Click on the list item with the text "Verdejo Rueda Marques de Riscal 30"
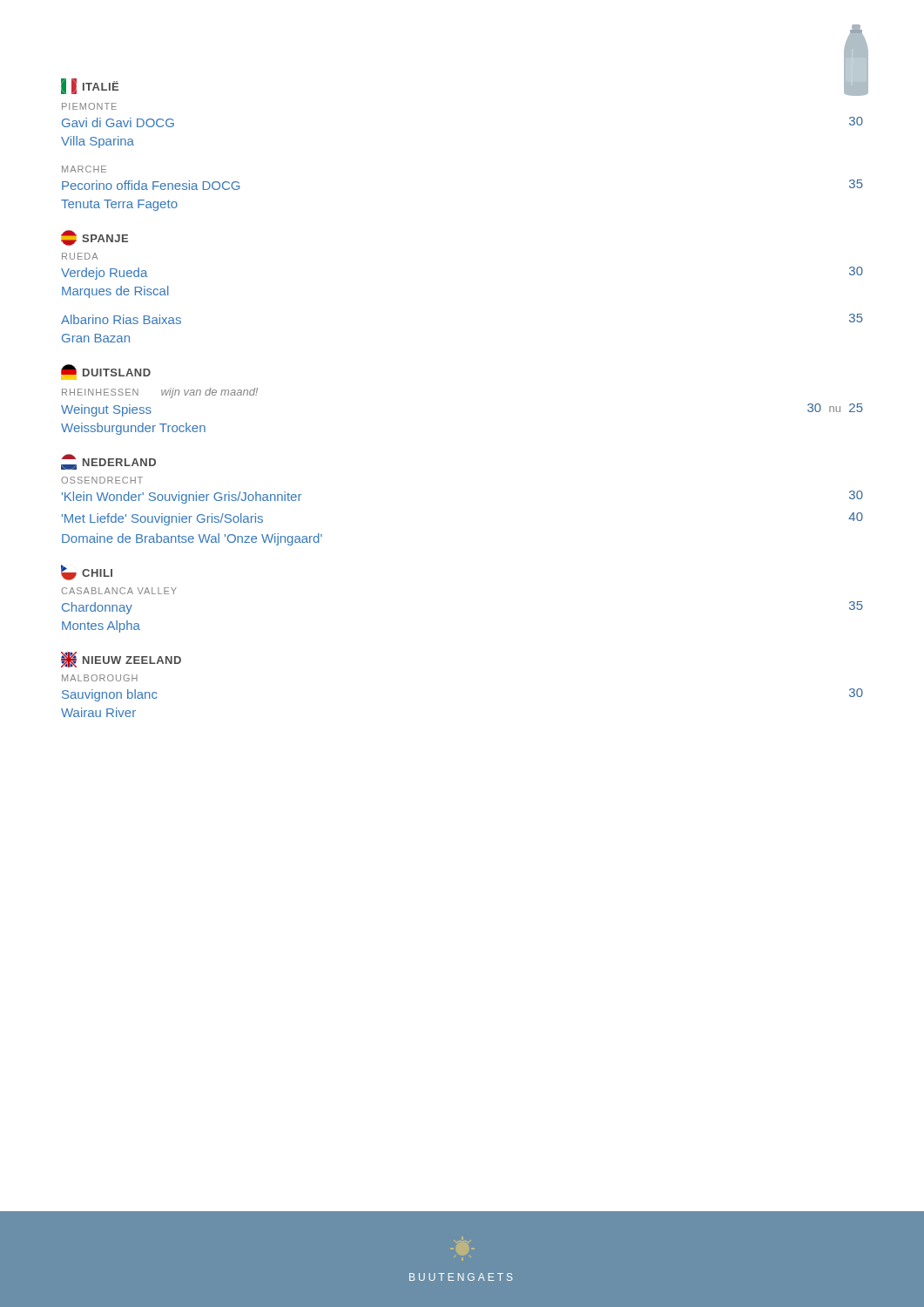Screen dimensions: 1307x924 click(x=100, y=273)
